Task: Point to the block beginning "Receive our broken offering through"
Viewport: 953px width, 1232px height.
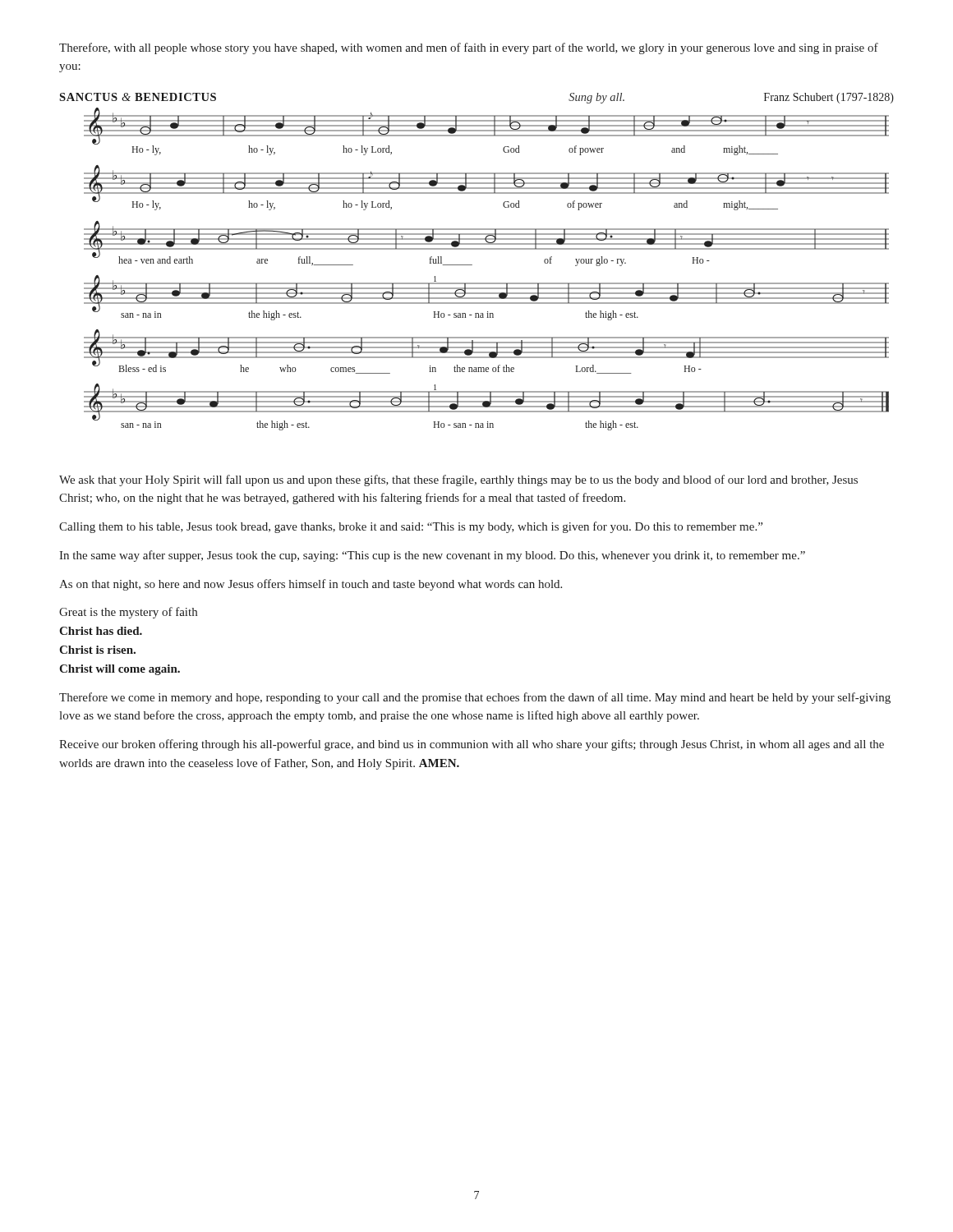Action: (x=472, y=754)
